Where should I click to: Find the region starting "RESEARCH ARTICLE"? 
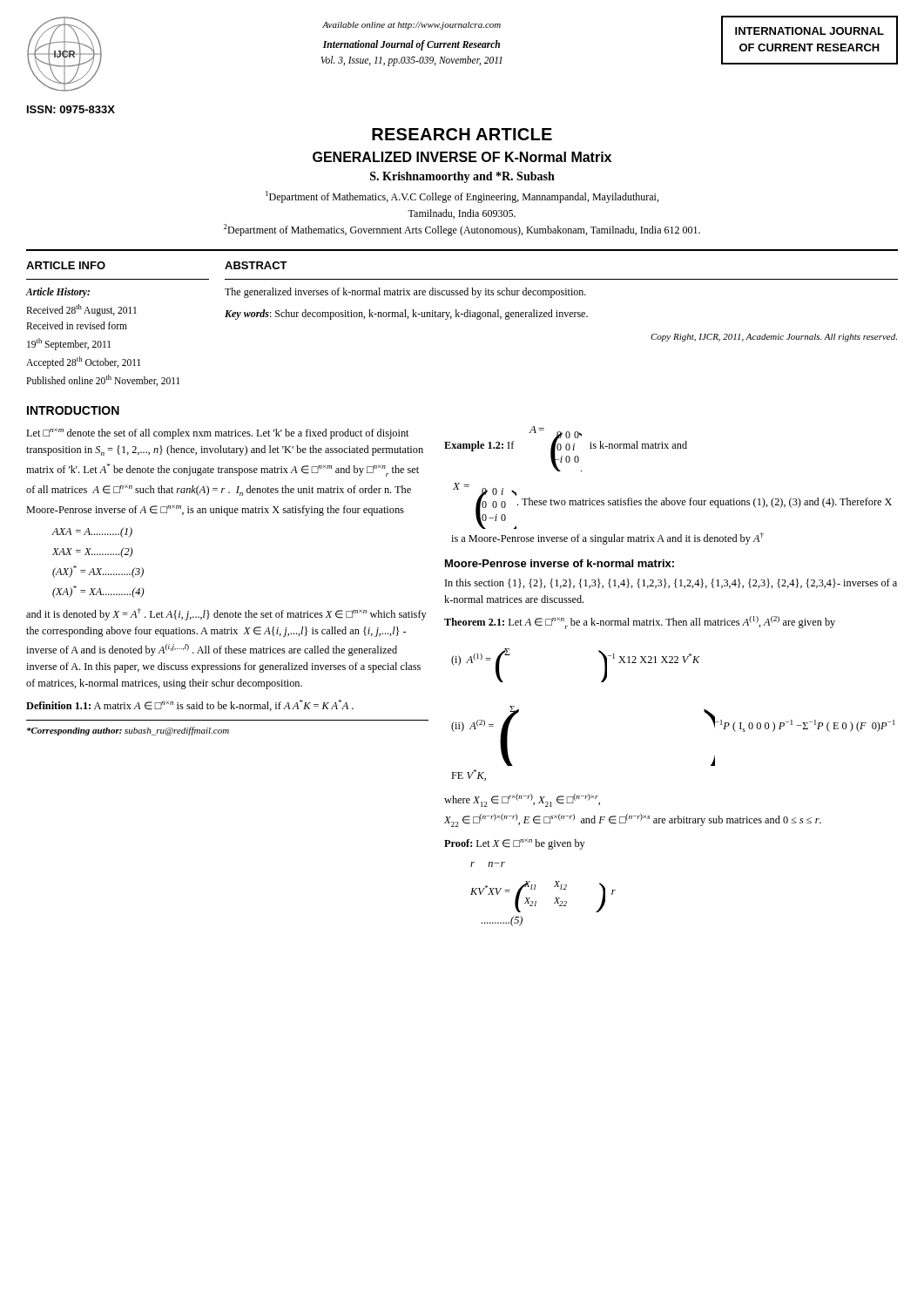(x=462, y=134)
